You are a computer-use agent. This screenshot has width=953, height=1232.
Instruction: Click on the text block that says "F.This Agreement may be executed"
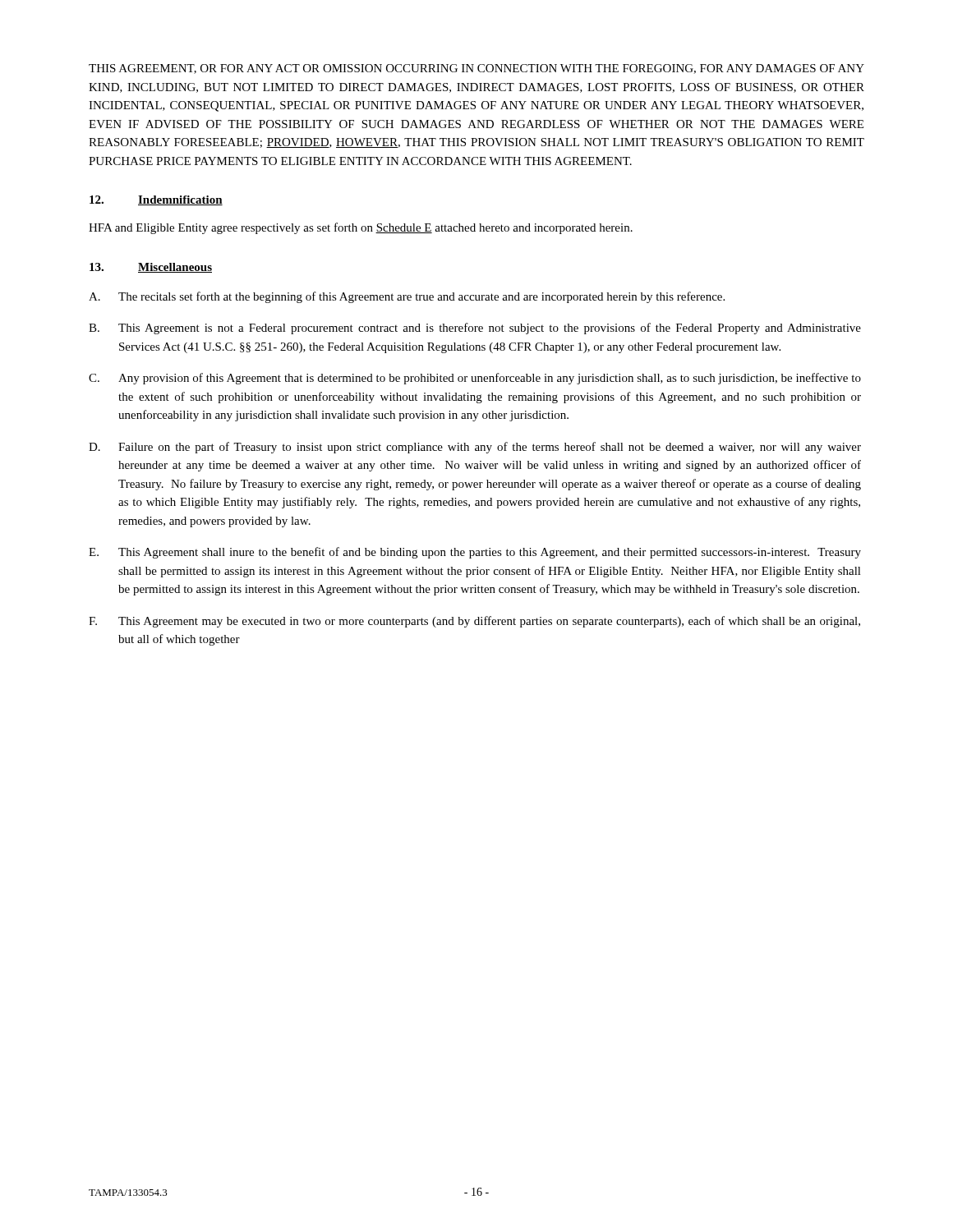point(475,630)
